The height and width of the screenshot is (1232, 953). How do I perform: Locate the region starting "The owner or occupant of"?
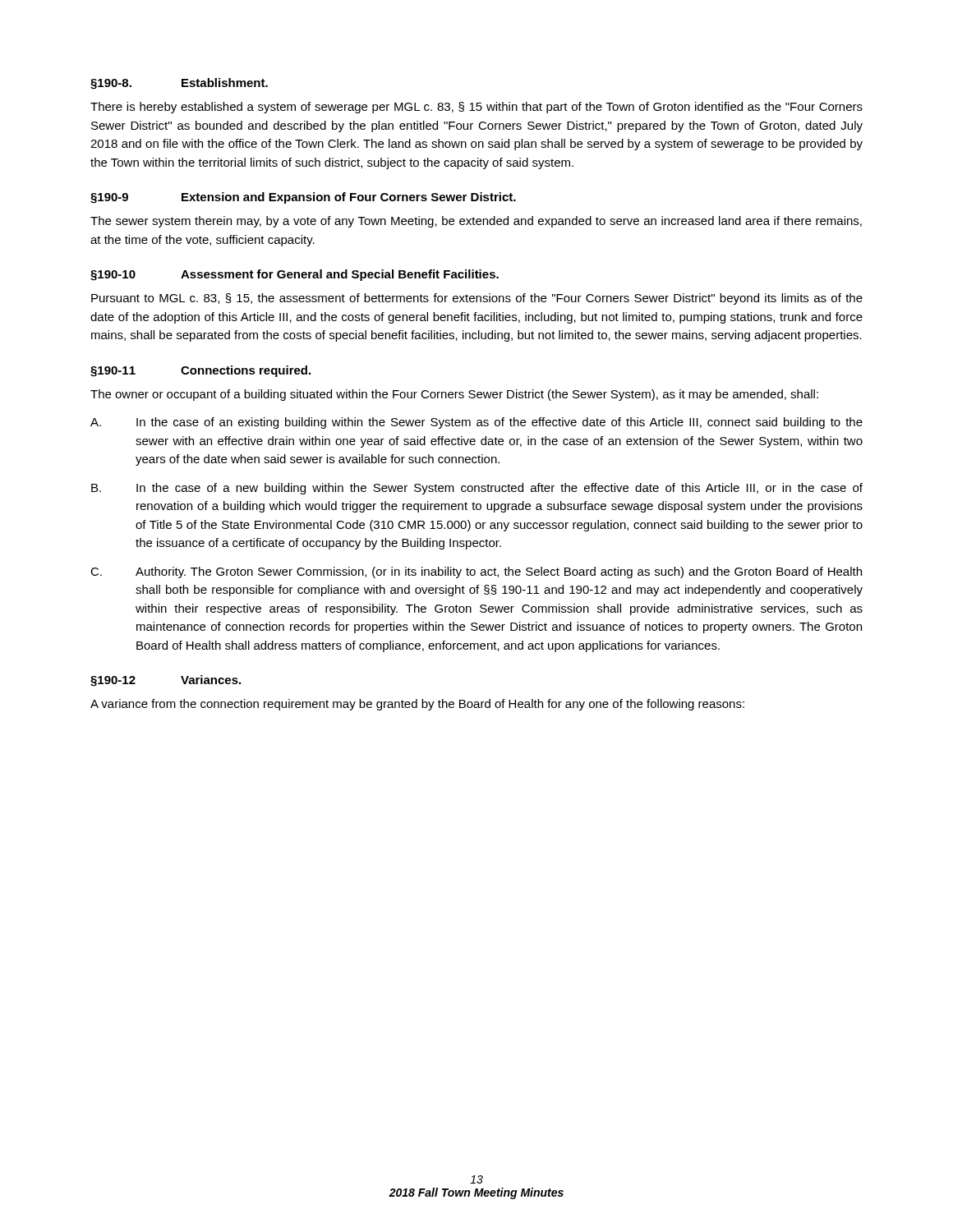tap(455, 393)
